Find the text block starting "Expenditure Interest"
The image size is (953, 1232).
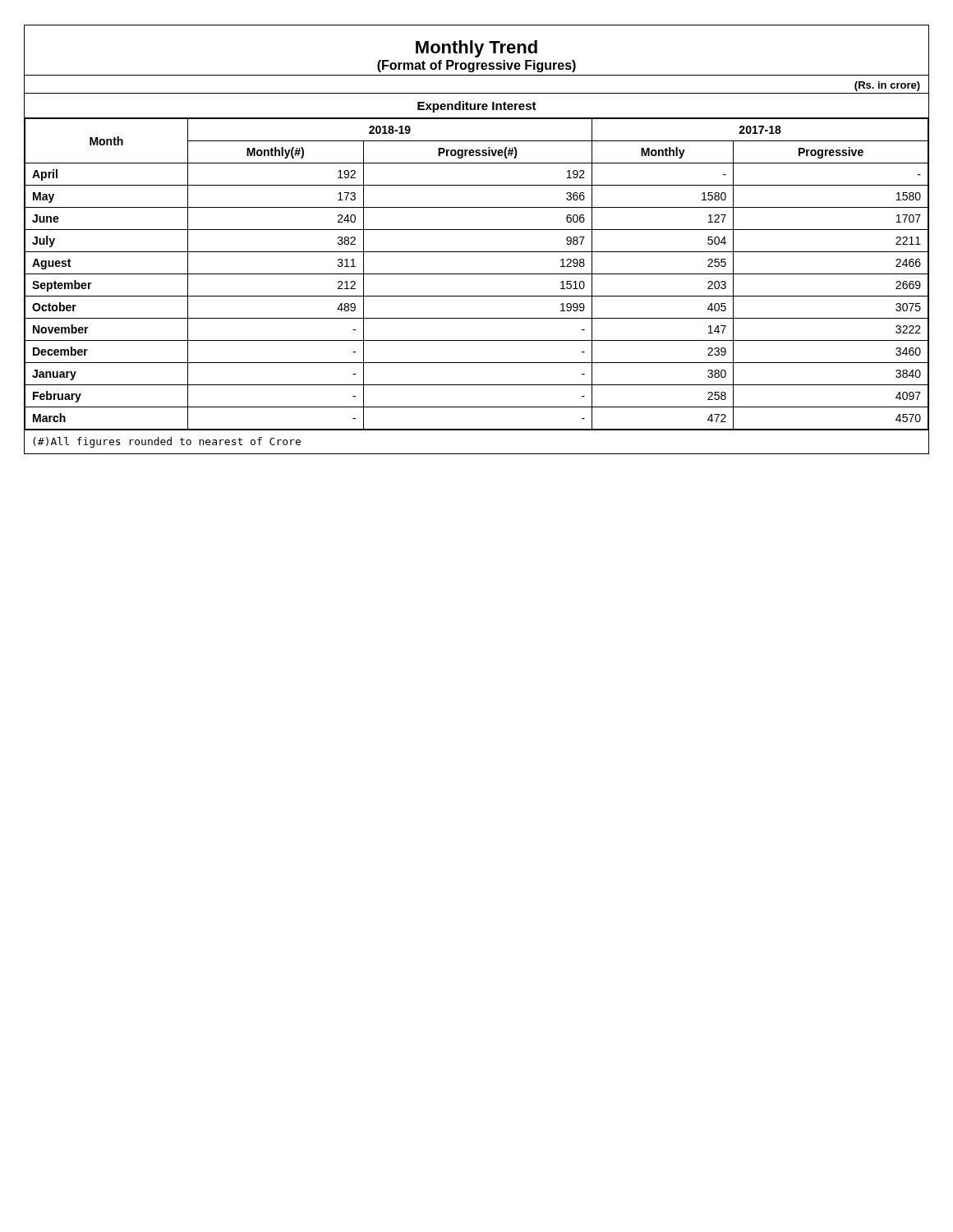click(x=476, y=106)
